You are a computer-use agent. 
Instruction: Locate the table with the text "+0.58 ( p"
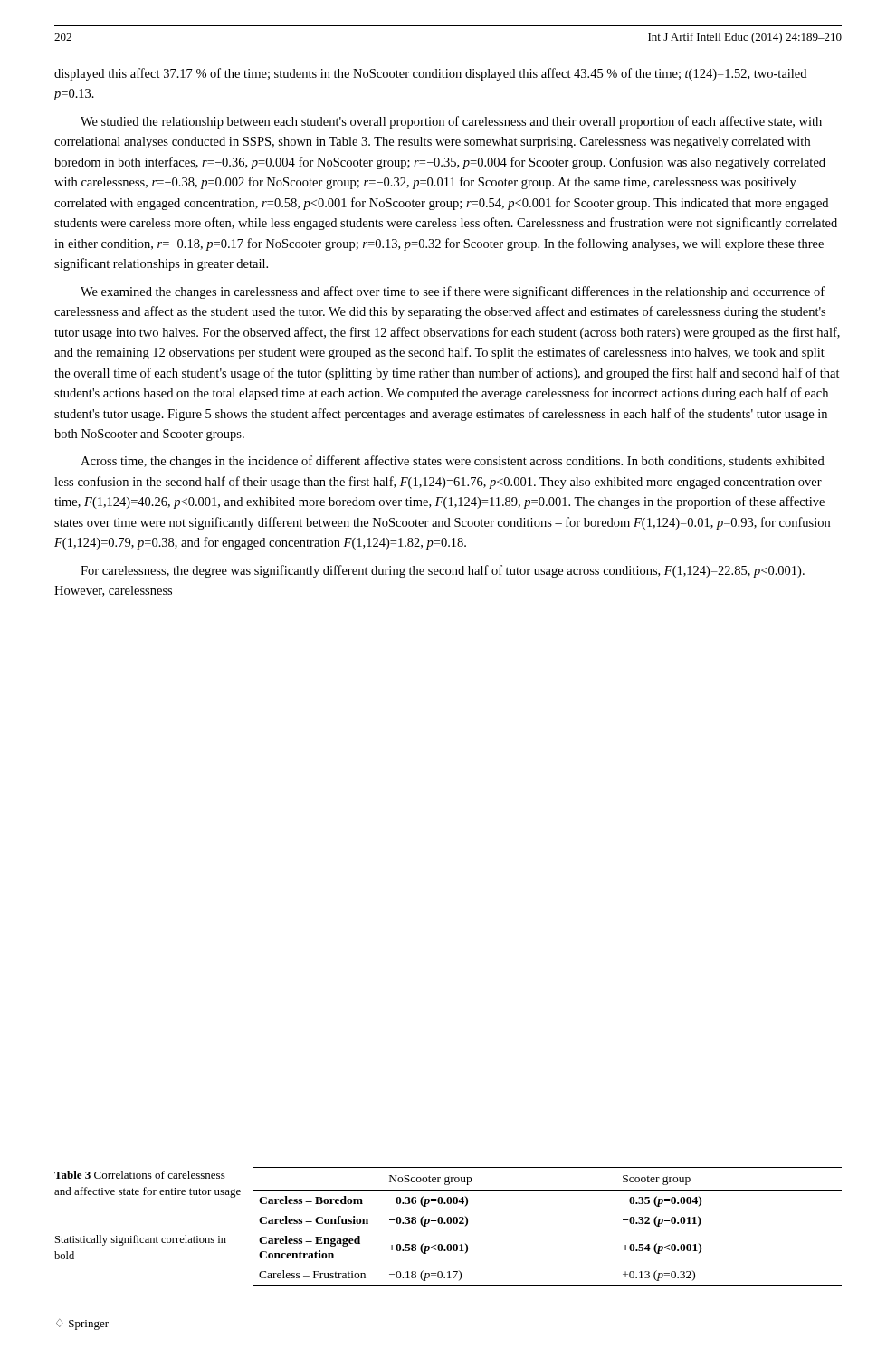pyautogui.click(x=548, y=1226)
